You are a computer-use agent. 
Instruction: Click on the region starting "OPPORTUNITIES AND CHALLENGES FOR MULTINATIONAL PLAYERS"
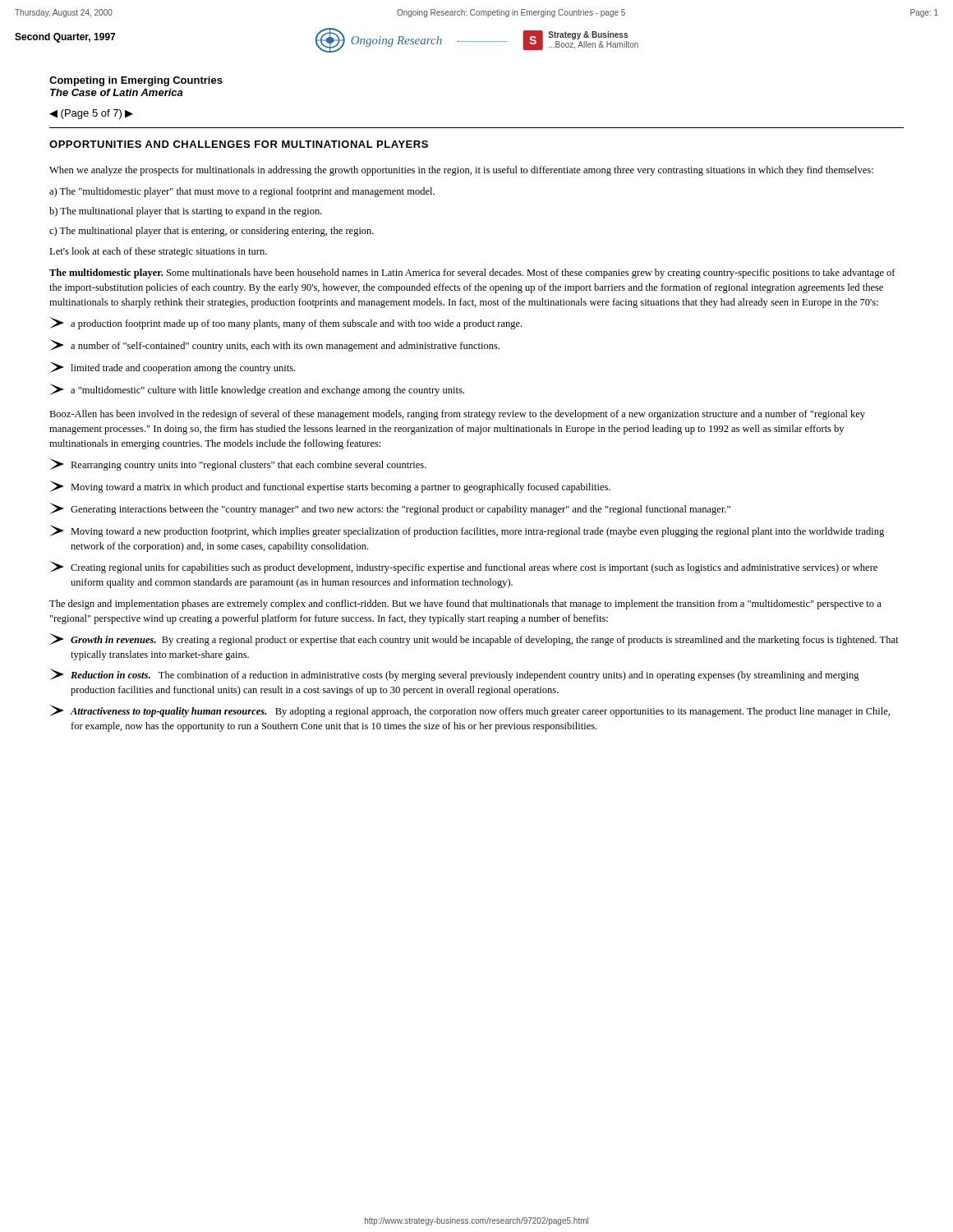[x=239, y=144]
